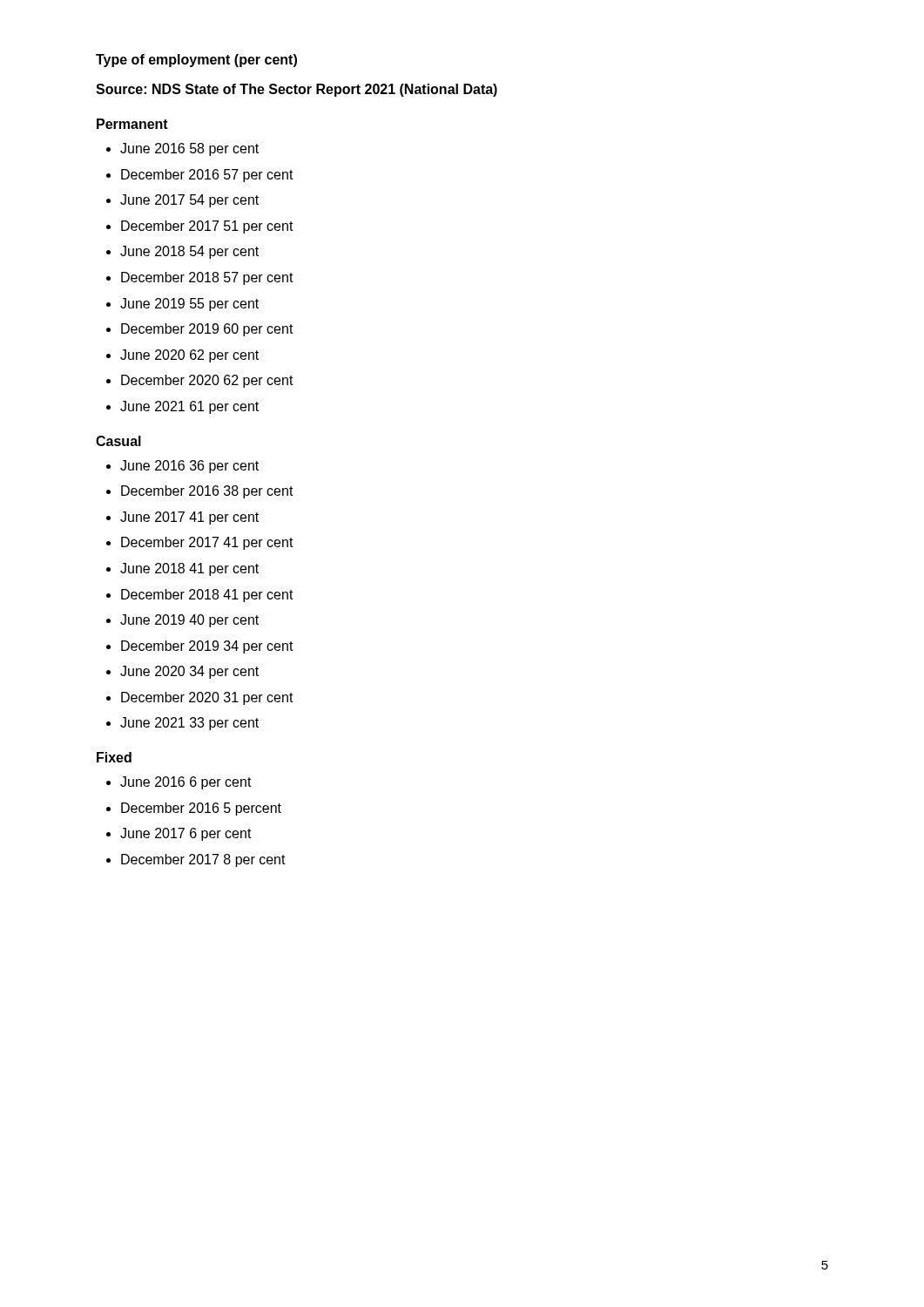Locate the text "June 2017 6 per cent"
The width and height of the screenshot is (924, 1307).
tap(186, 834)
